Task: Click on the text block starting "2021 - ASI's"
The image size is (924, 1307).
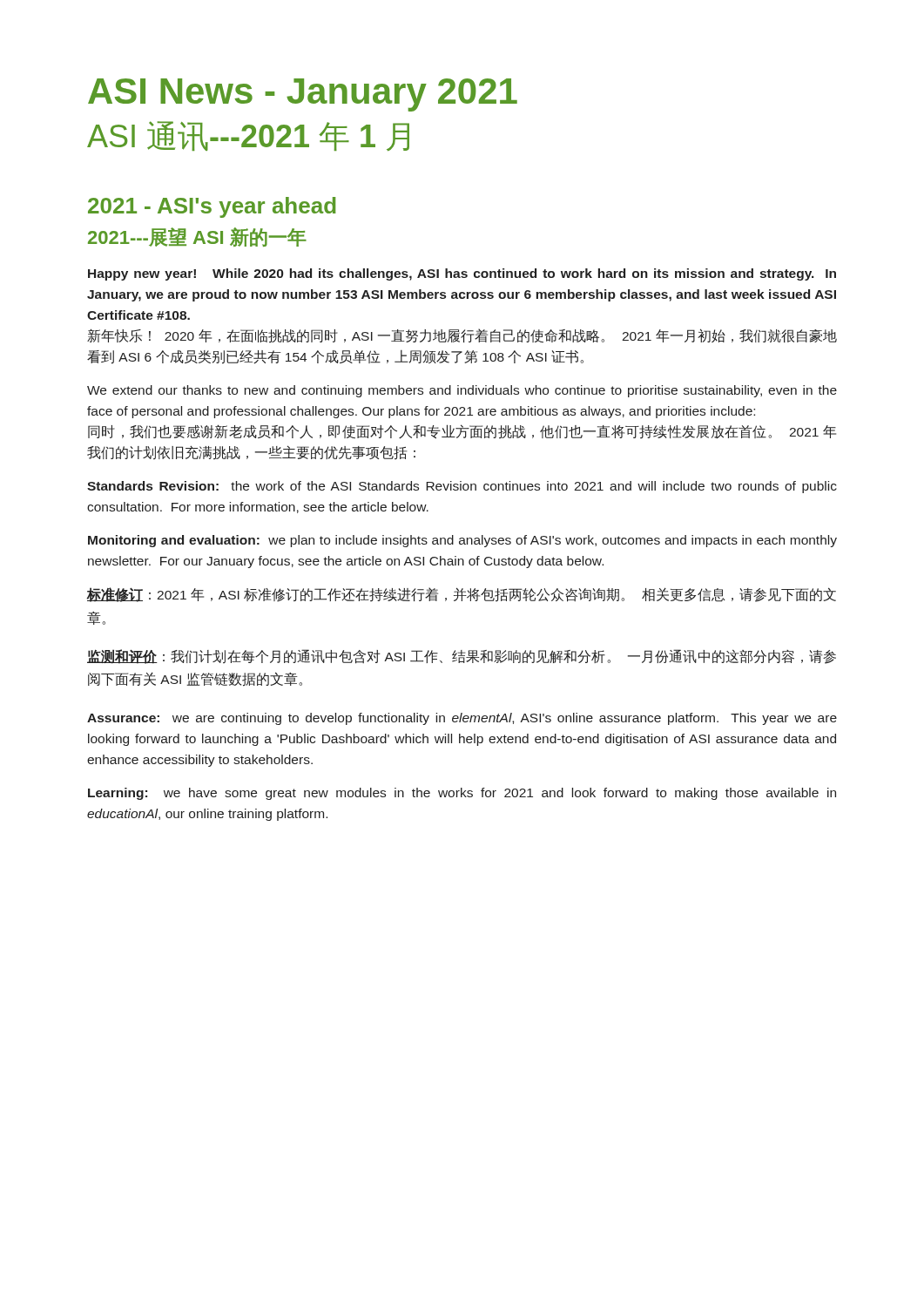Action: tap(212, 207)
